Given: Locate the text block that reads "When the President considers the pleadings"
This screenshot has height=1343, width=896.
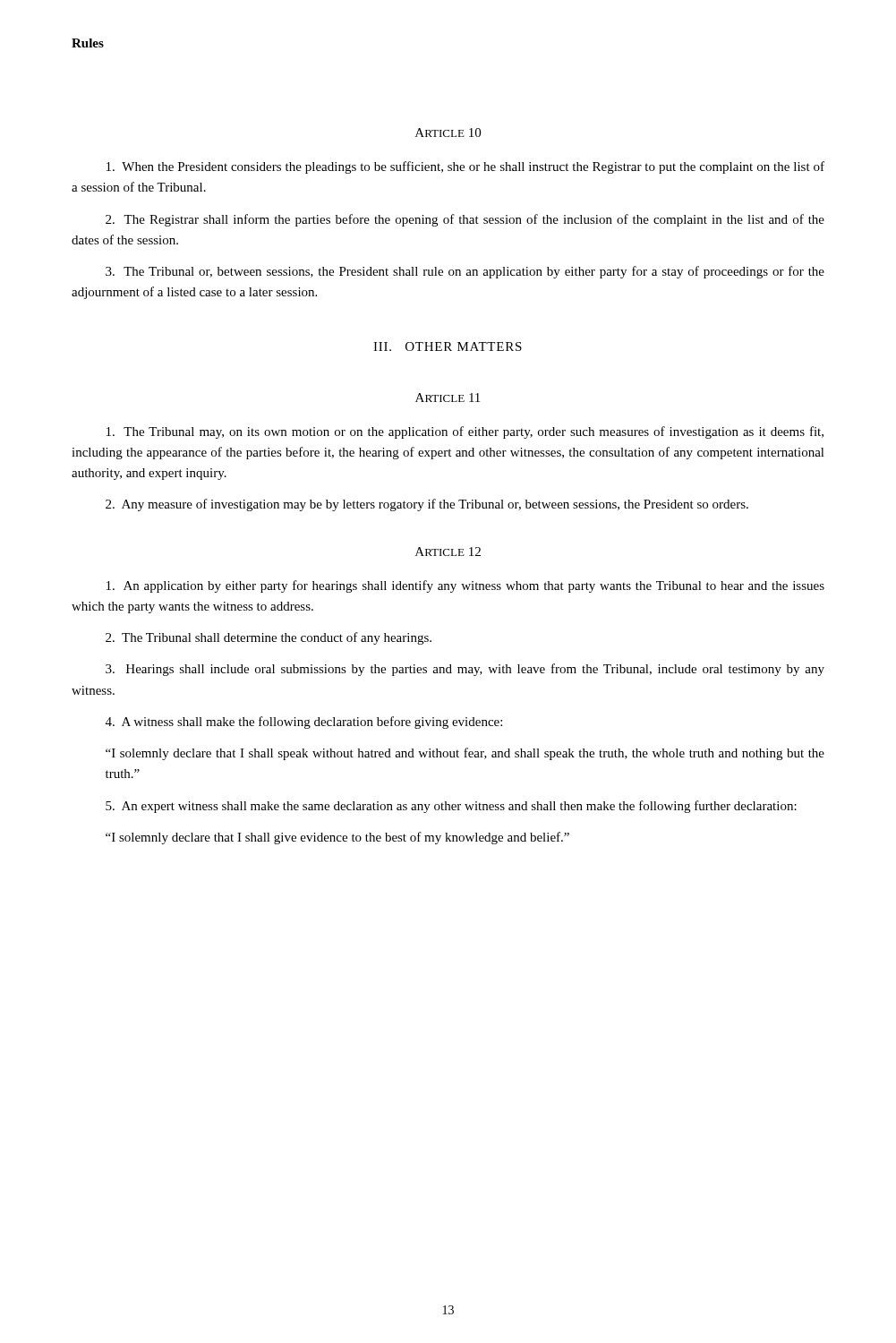Looking at the screenshot, I should [x=448, y=177].
